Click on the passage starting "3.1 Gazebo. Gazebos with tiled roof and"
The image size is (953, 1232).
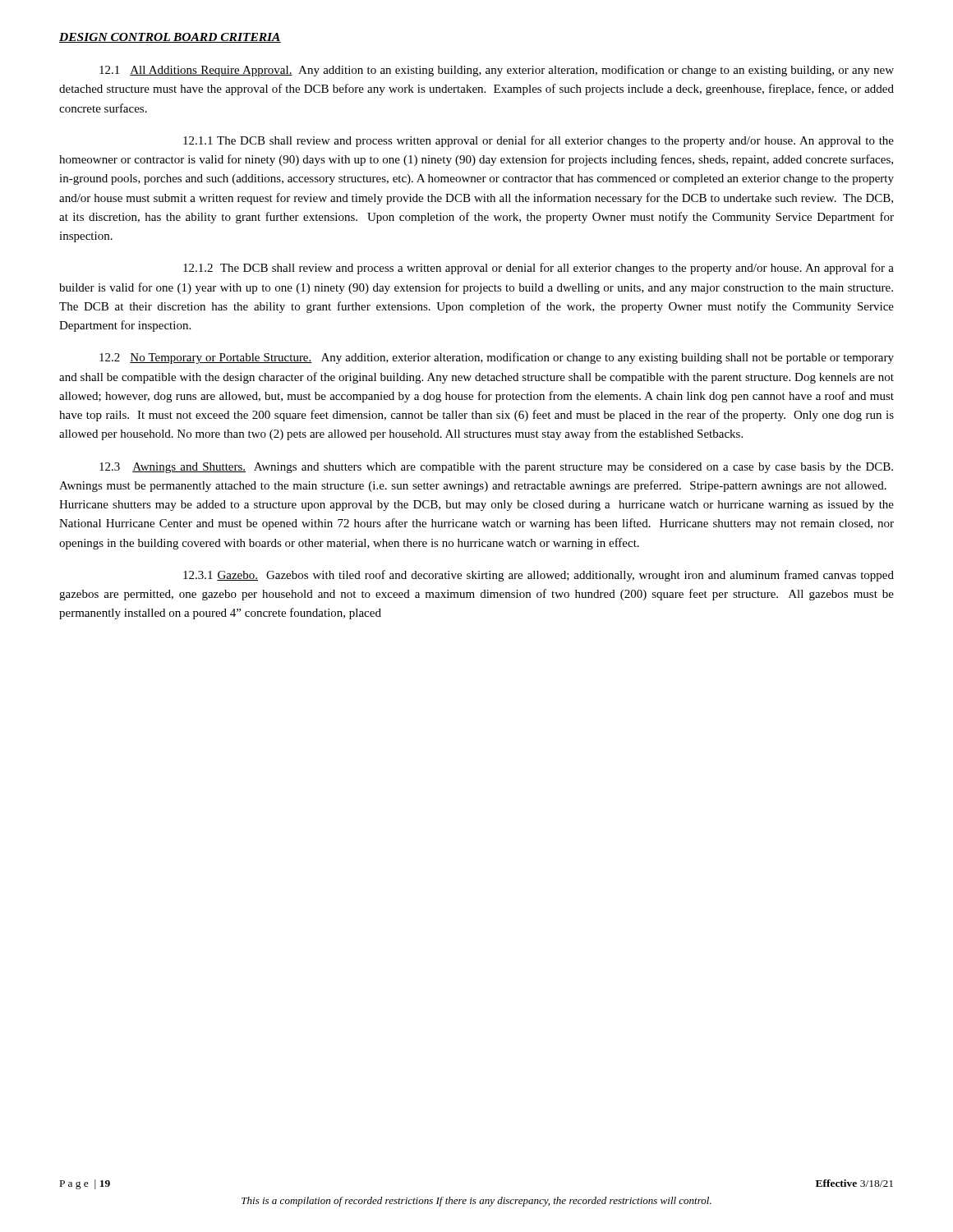(x=476, y=594)
